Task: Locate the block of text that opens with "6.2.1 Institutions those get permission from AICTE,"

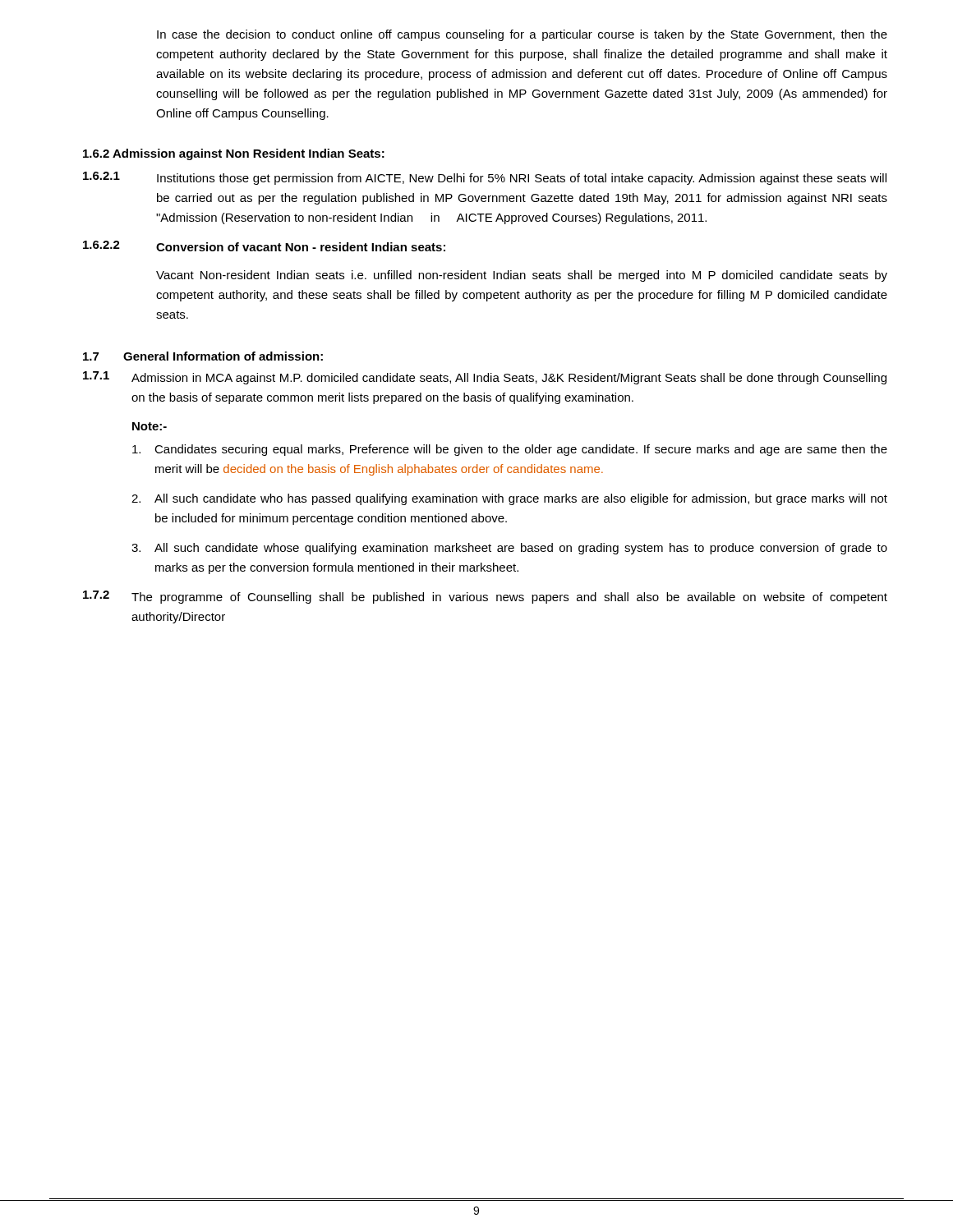Action: 485,198
